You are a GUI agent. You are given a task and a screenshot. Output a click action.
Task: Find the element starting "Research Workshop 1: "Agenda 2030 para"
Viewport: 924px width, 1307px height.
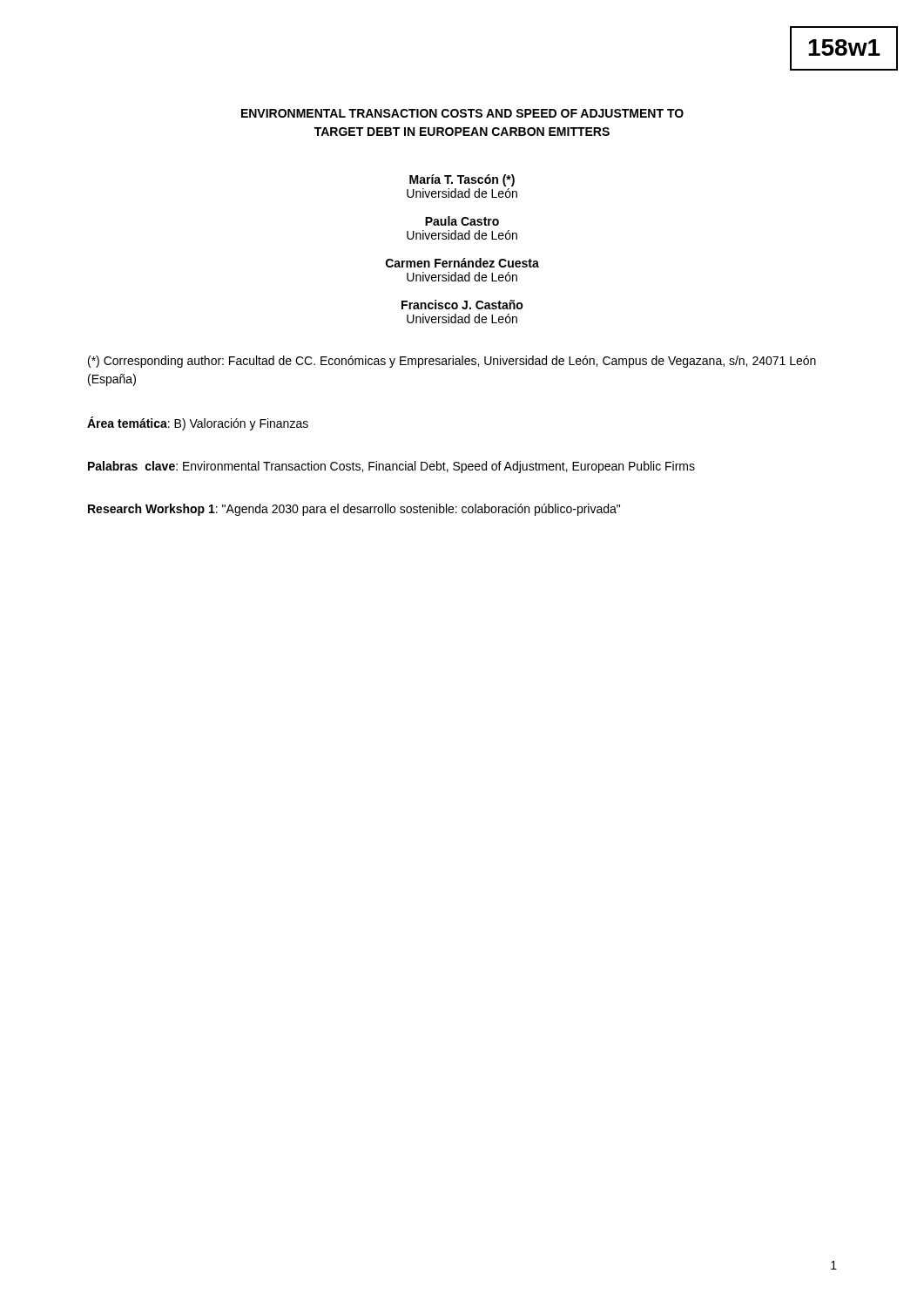(x=354, y=509)
